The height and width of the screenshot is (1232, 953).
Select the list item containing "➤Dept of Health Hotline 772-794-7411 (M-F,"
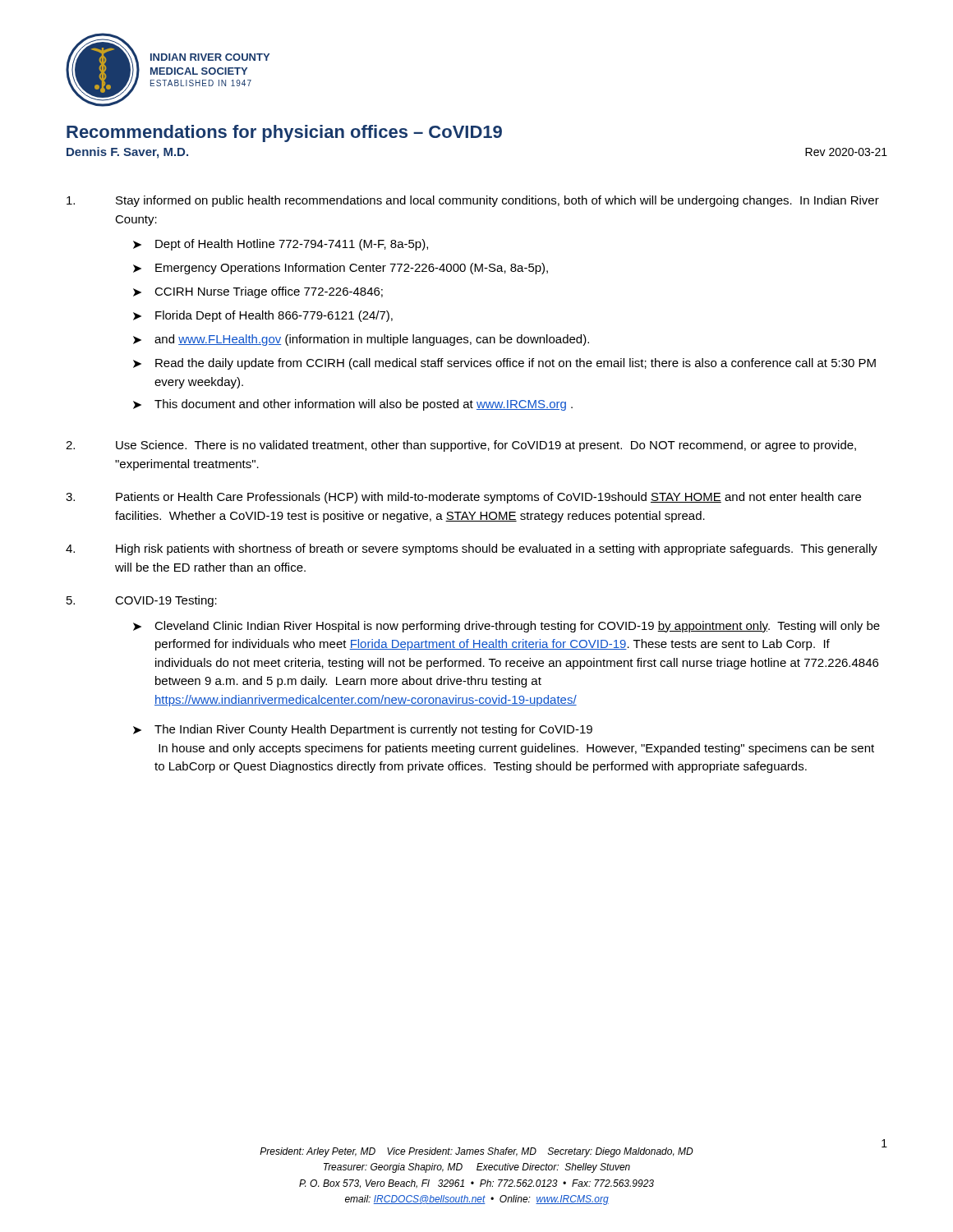tap(280, 245)
